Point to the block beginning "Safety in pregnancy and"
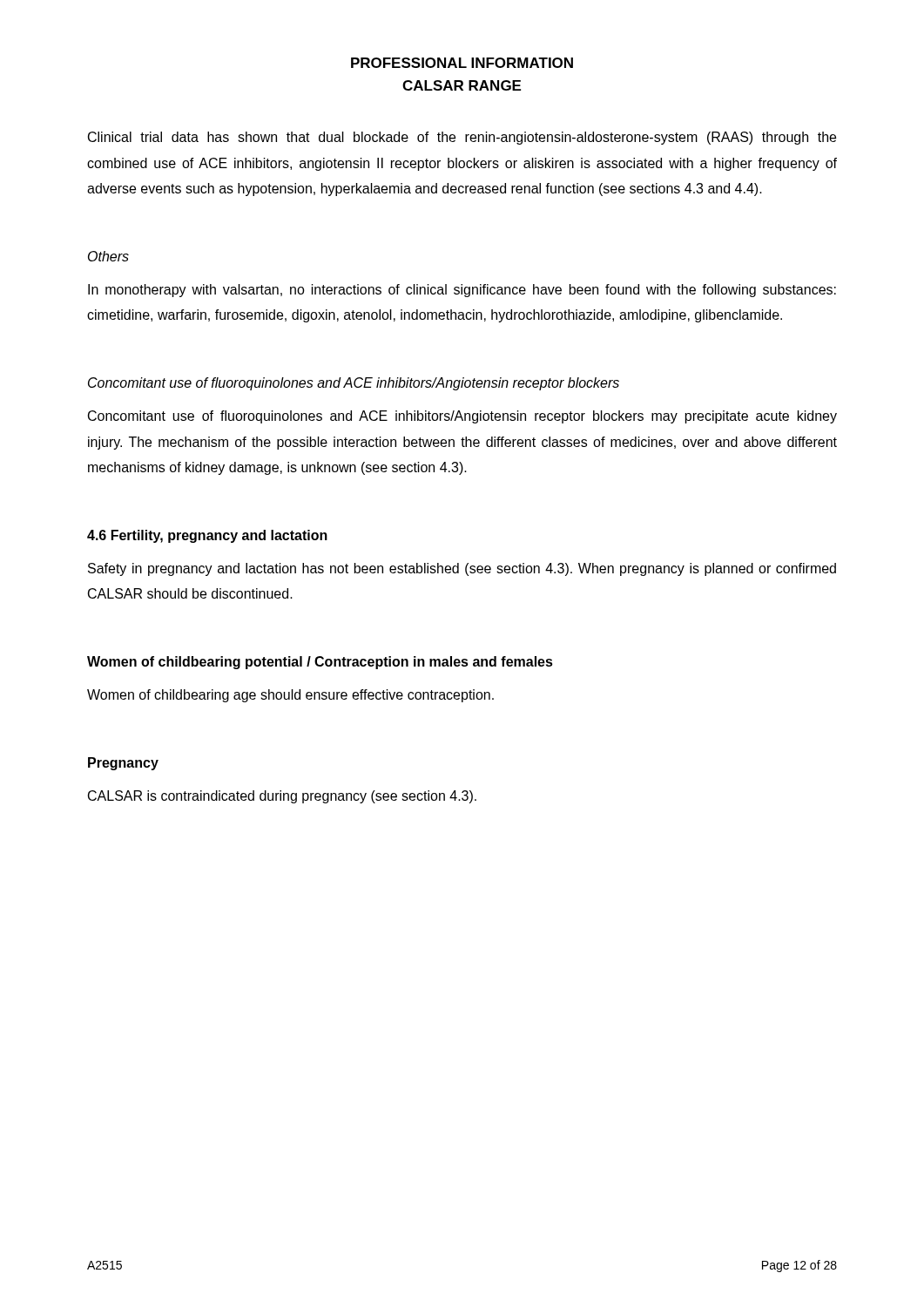 462,581
